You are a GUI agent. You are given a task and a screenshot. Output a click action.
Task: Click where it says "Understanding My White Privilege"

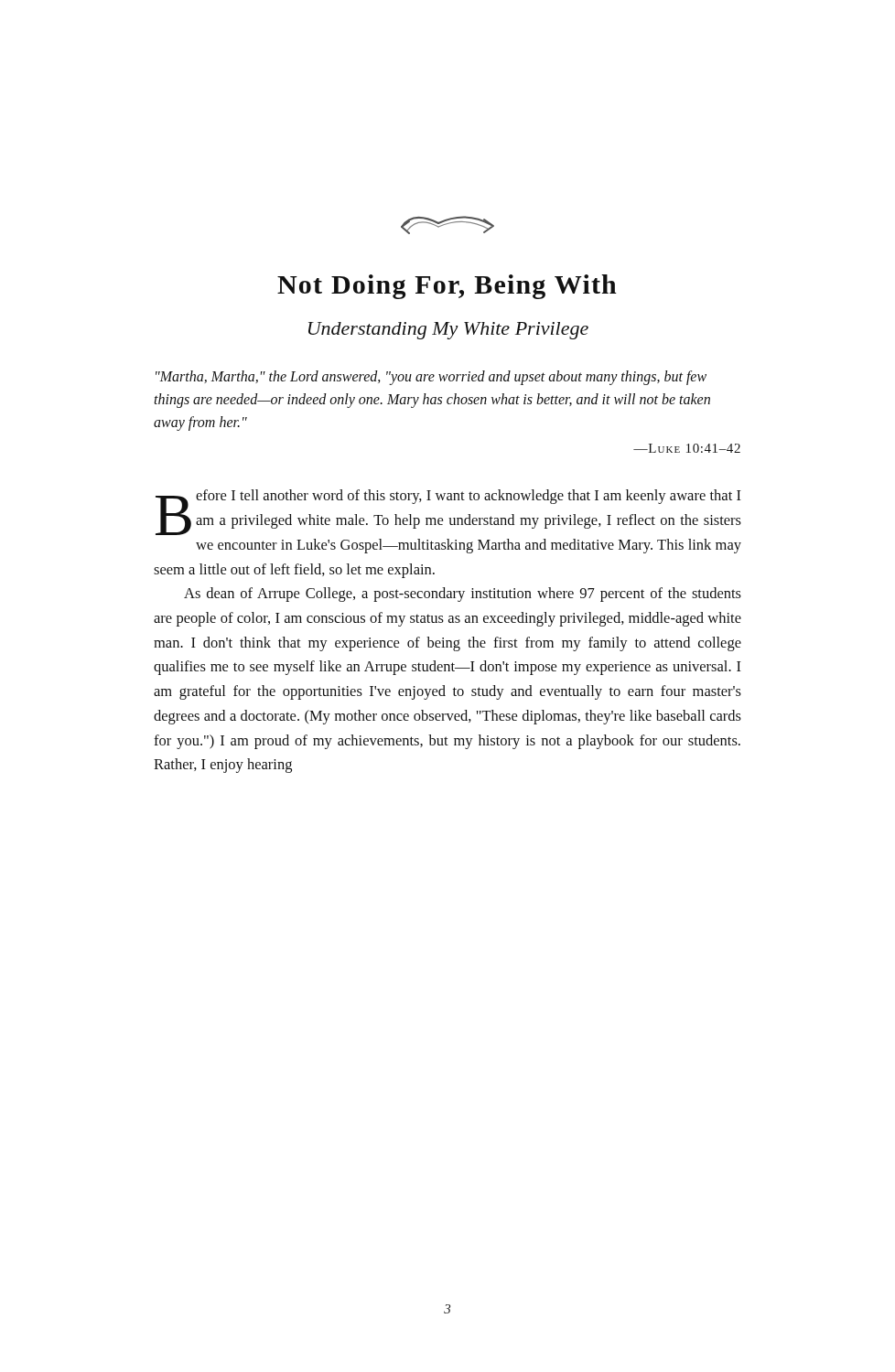point(447,328)
